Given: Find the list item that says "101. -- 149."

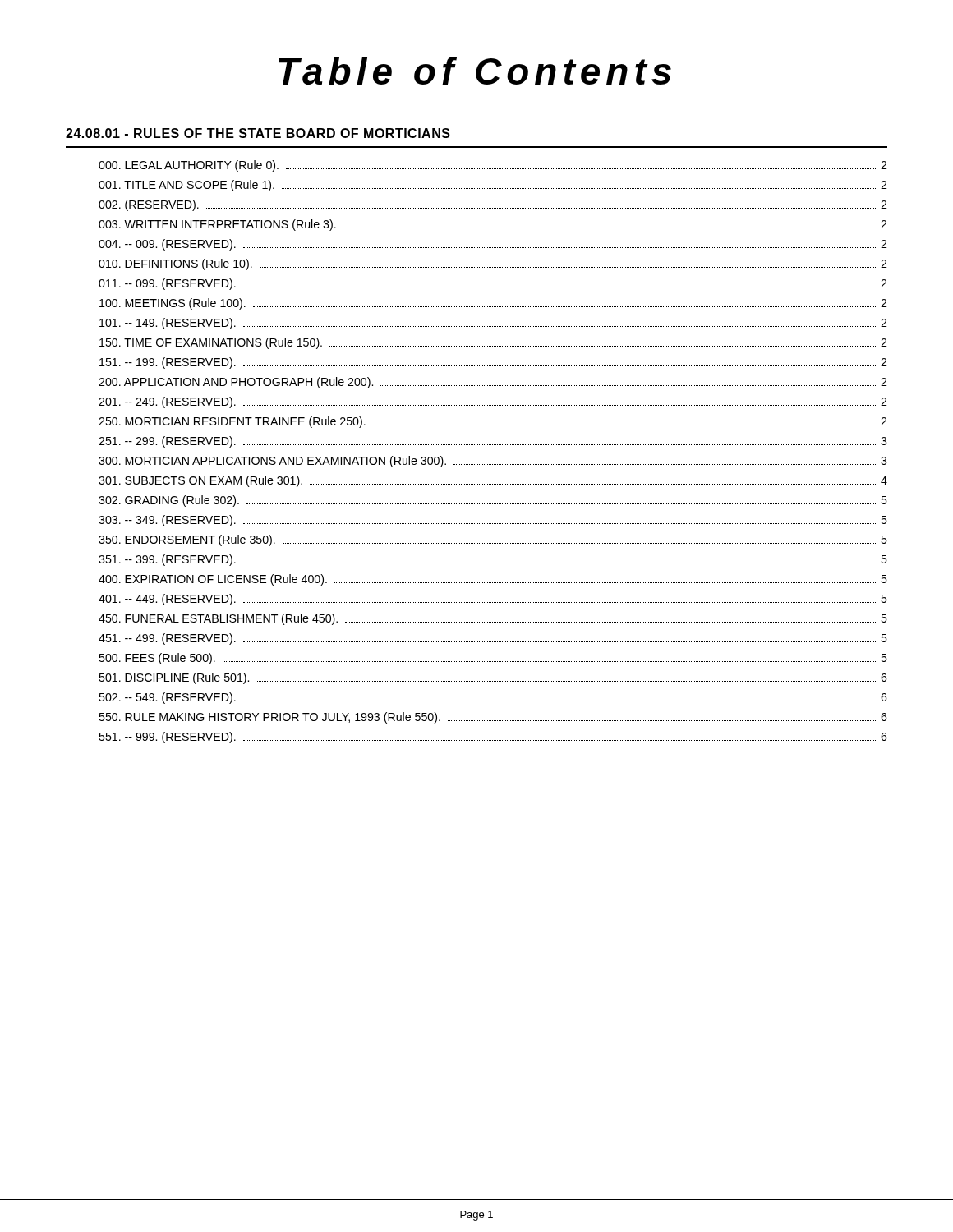Looking at the screenshot, I should [x=493, y=323].
